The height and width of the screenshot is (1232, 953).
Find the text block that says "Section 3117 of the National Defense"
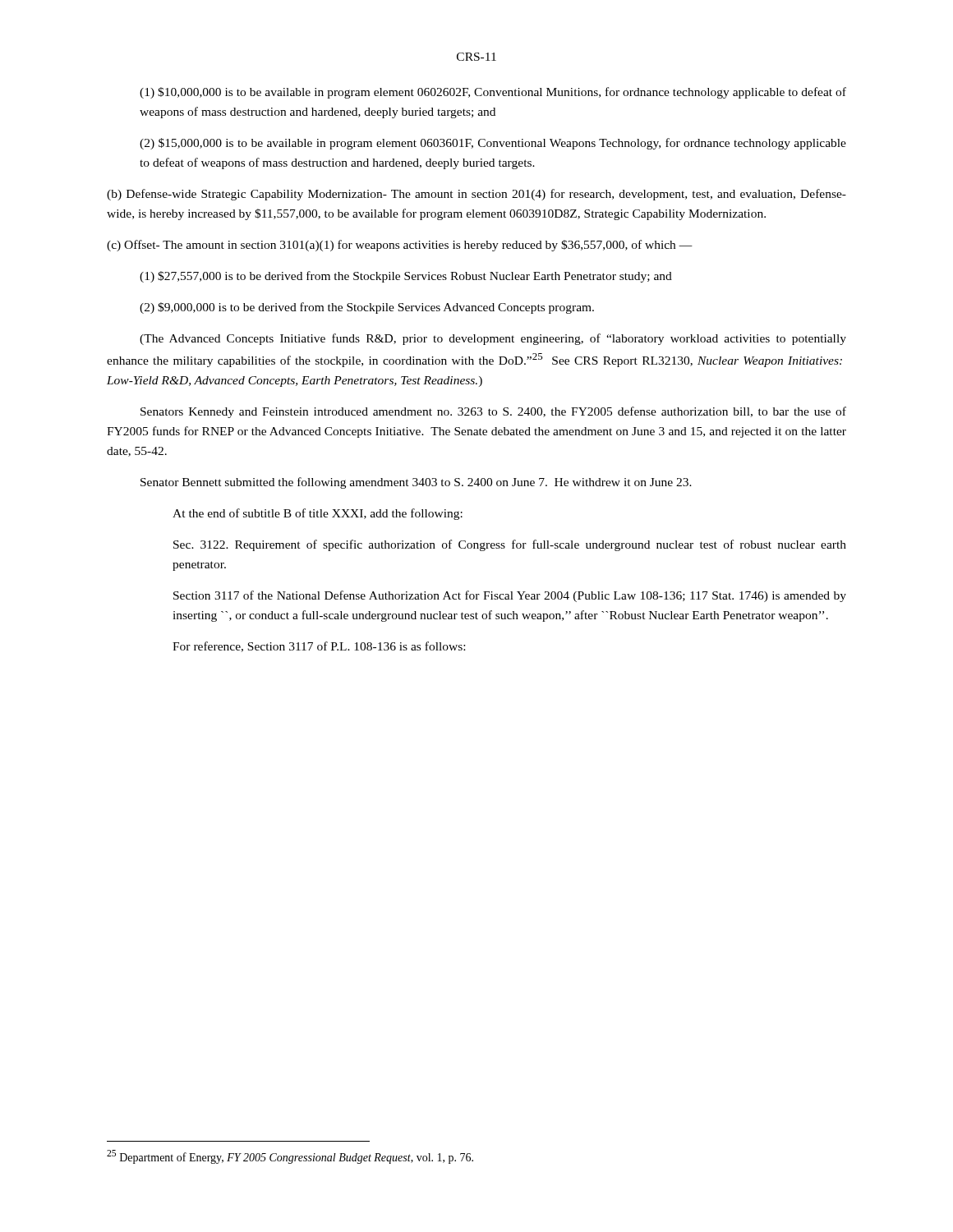pyautogui.click(x=509, y=605)
